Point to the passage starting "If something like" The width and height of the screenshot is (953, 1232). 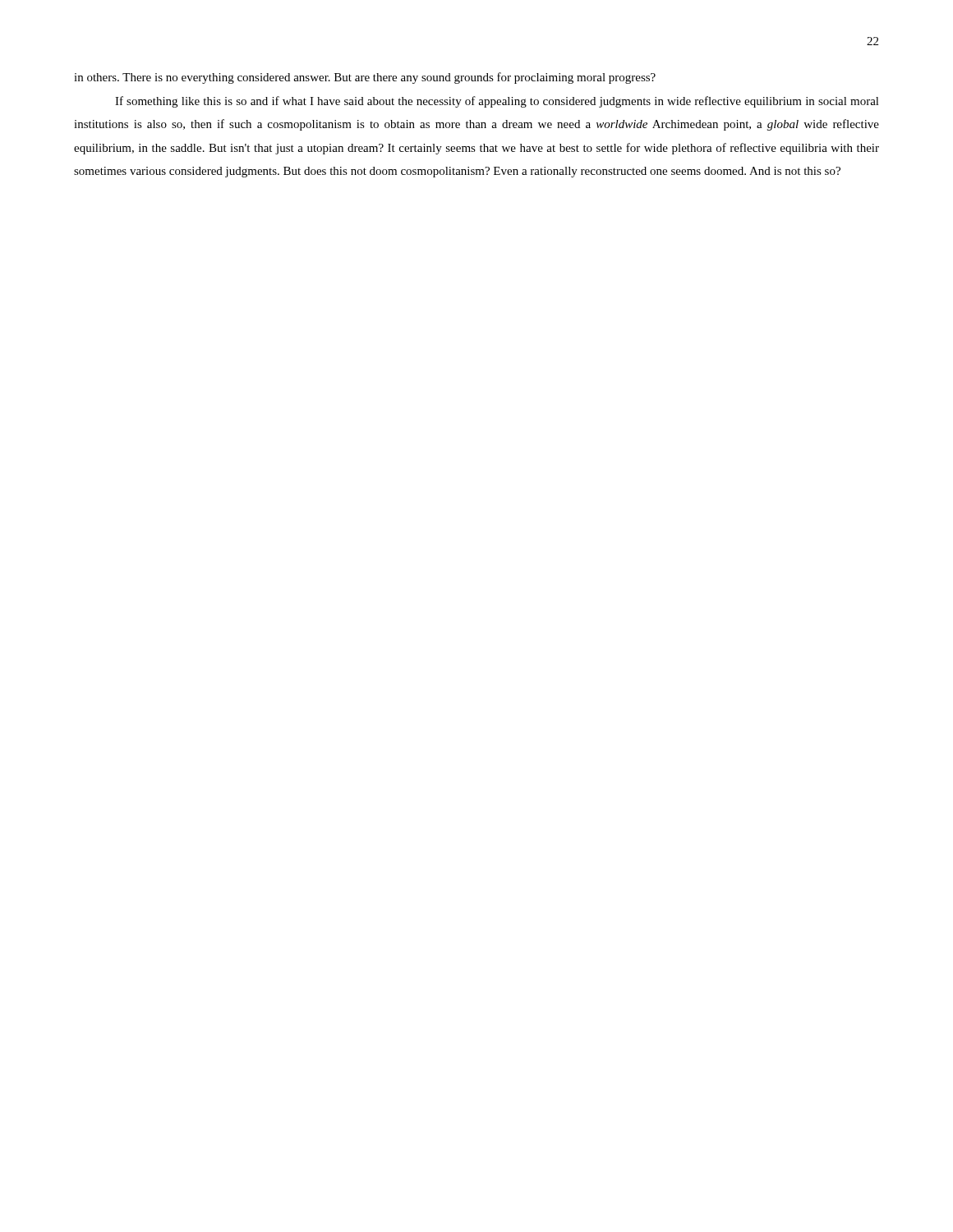pos(476,136)
